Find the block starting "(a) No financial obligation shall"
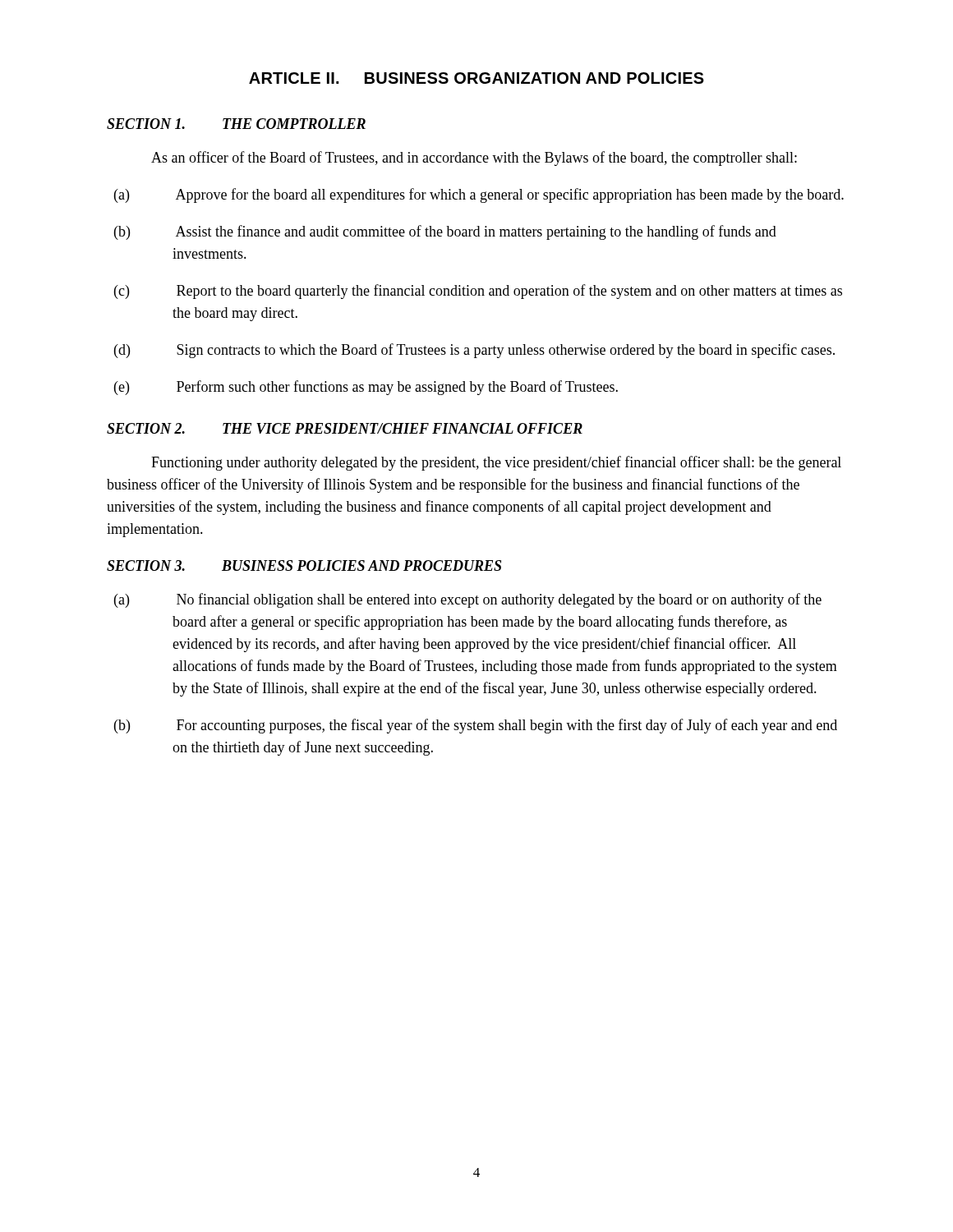The image size is (953, 1232). point(475,643)
